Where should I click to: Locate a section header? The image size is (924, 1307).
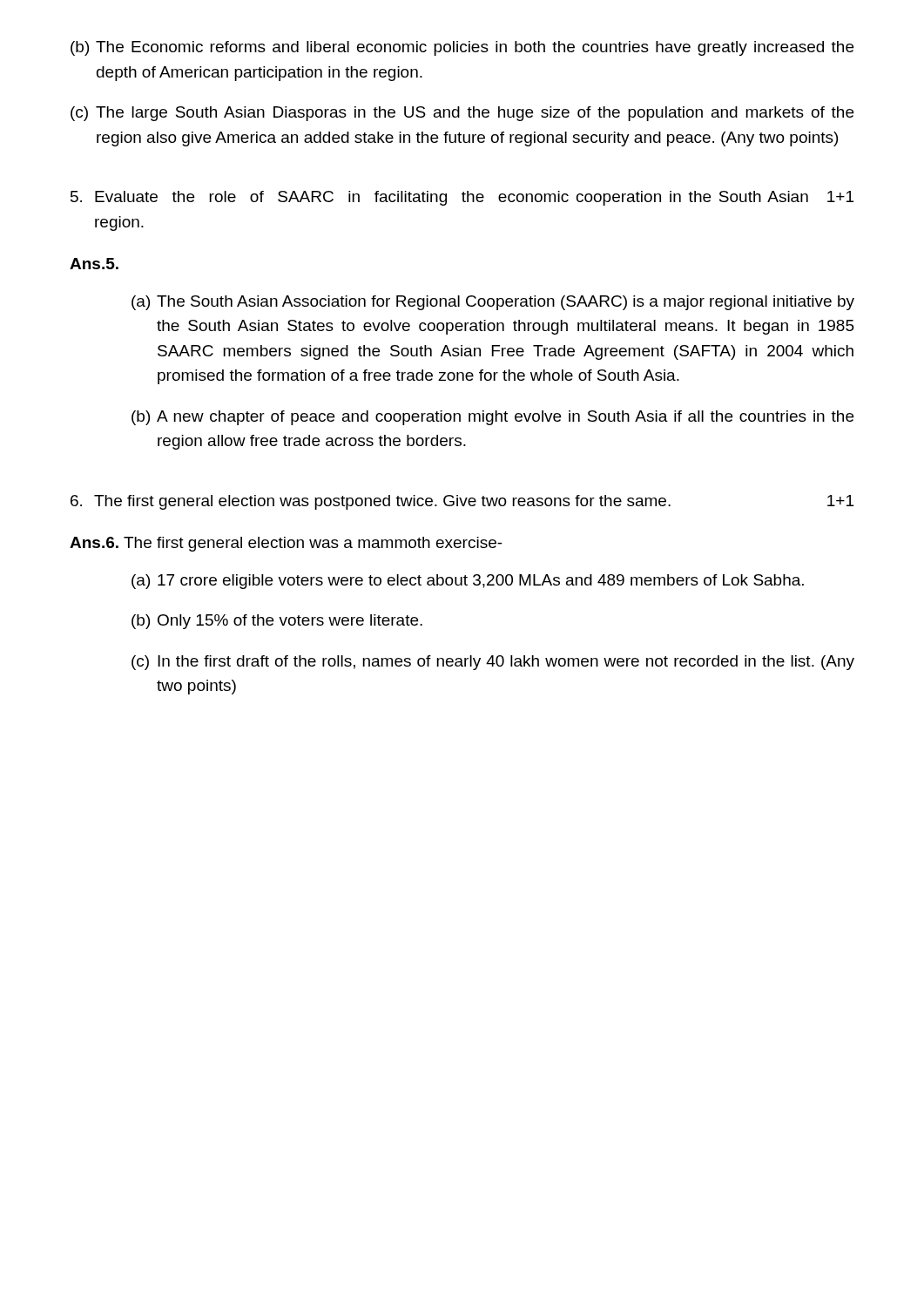click(x=462, y=264)
